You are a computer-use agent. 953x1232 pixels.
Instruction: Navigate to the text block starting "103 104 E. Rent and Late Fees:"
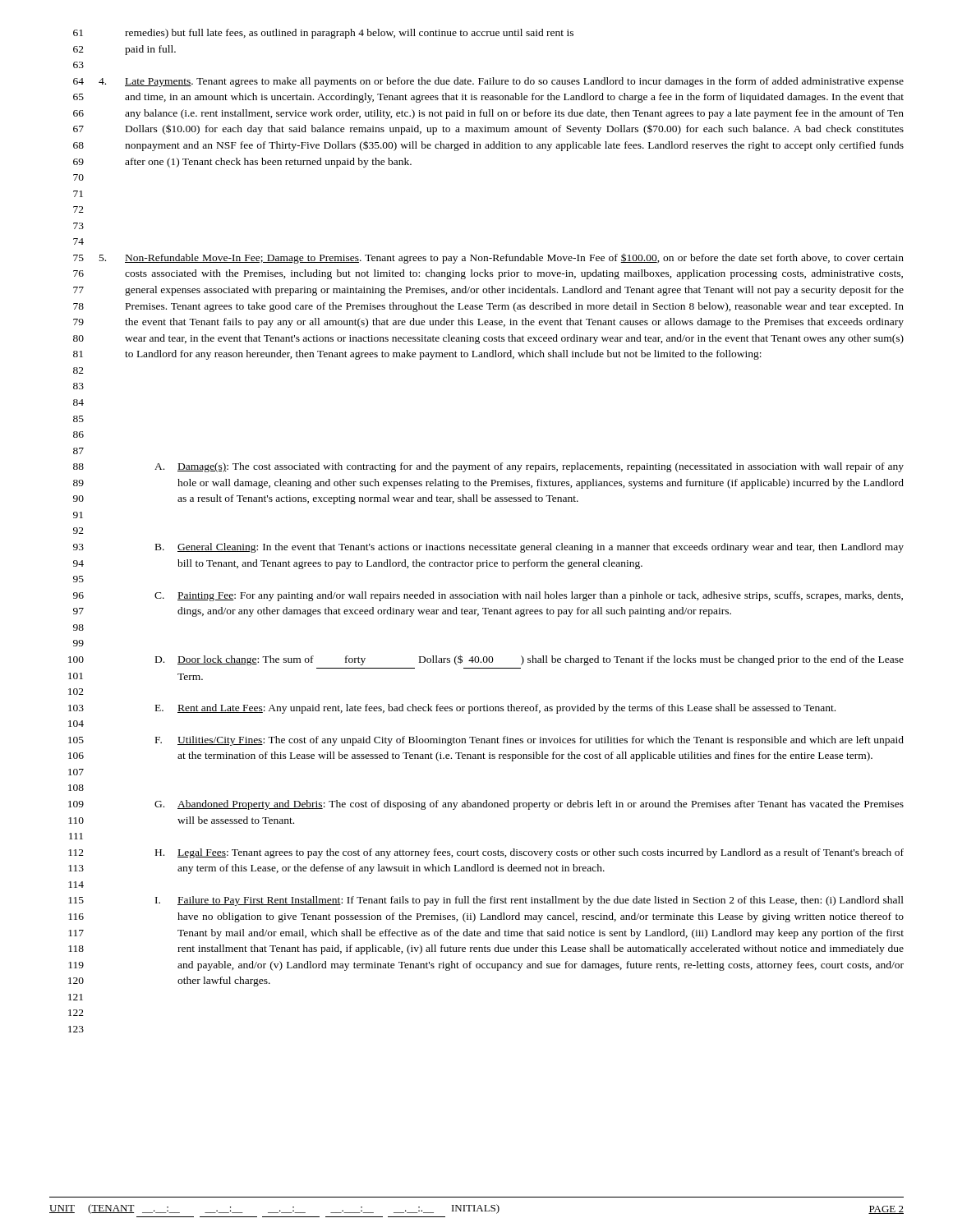476,716
